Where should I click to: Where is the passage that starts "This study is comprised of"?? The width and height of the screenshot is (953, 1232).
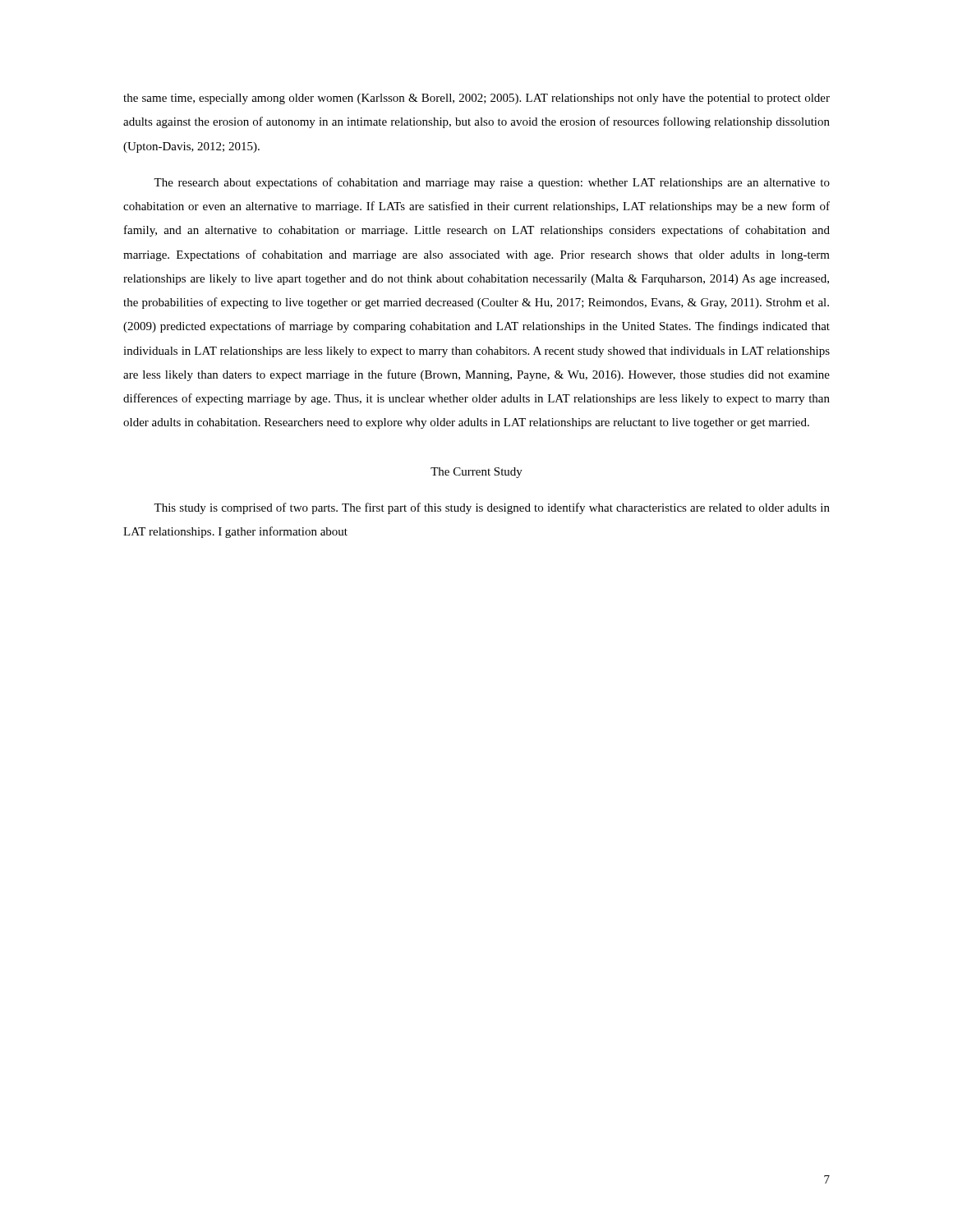[476, 520]
